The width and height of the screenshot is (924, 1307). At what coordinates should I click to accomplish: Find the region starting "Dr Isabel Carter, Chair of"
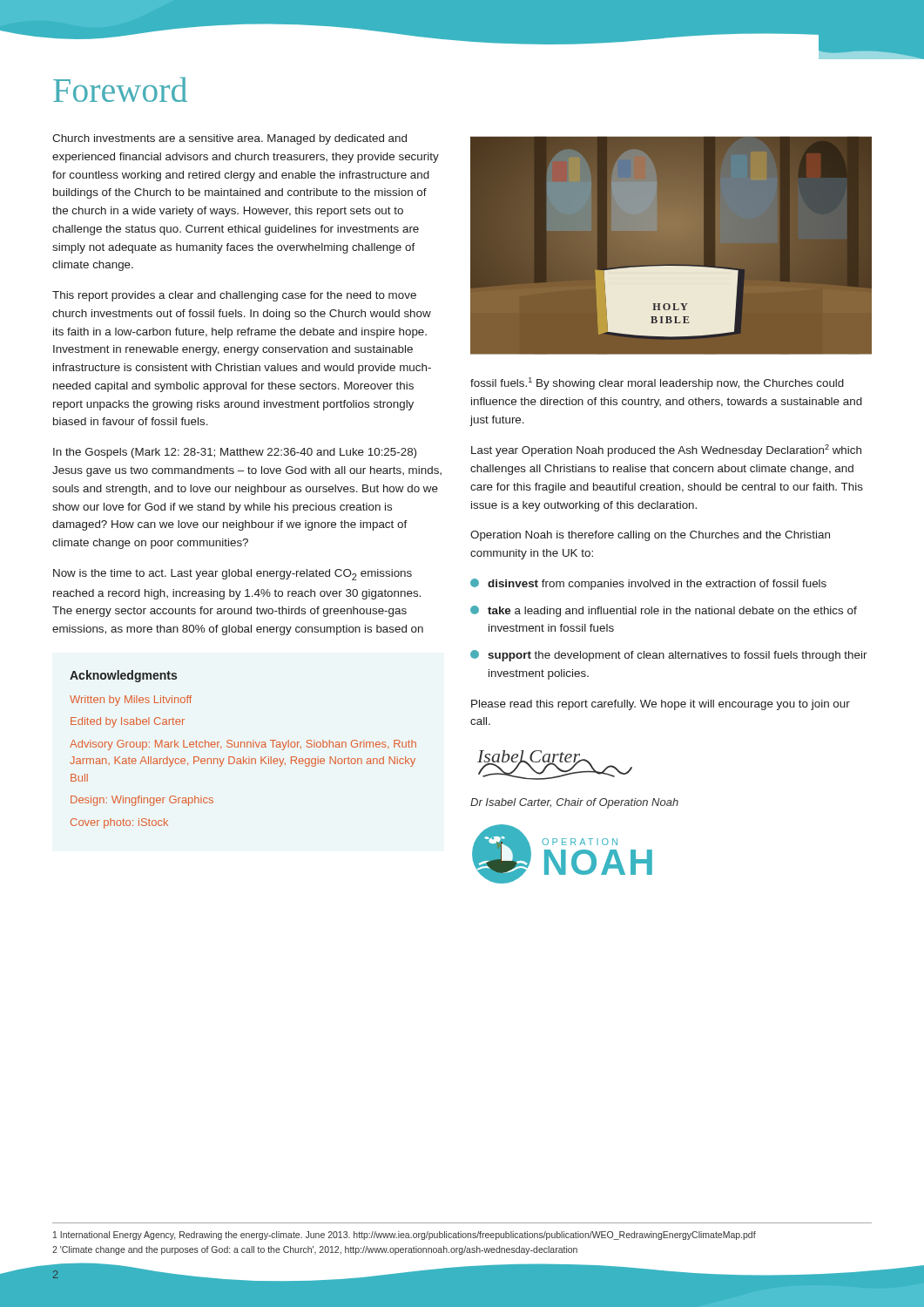coord(574,802)
